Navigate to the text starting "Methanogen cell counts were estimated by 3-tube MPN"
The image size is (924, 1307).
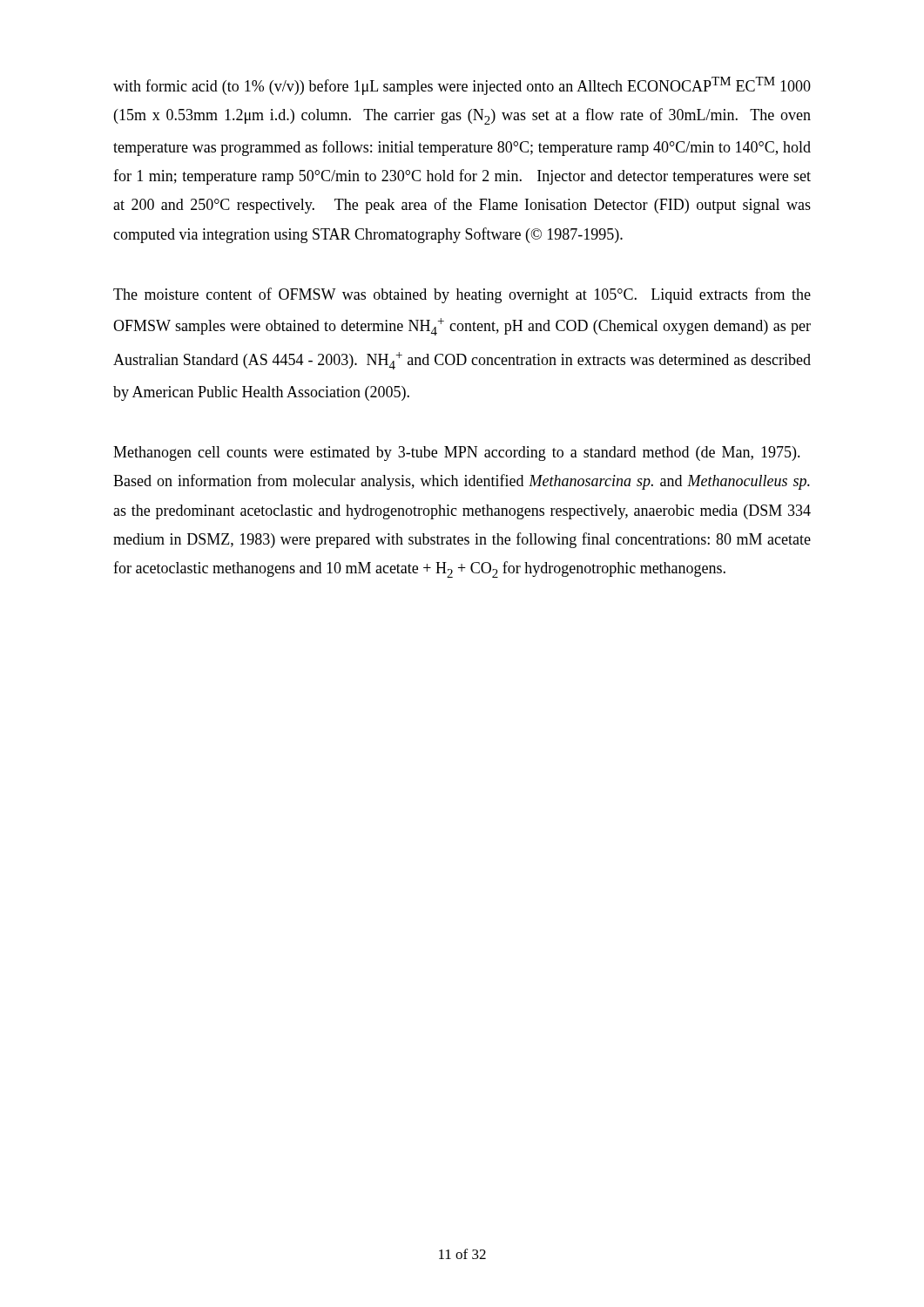(x=462, y=512)
